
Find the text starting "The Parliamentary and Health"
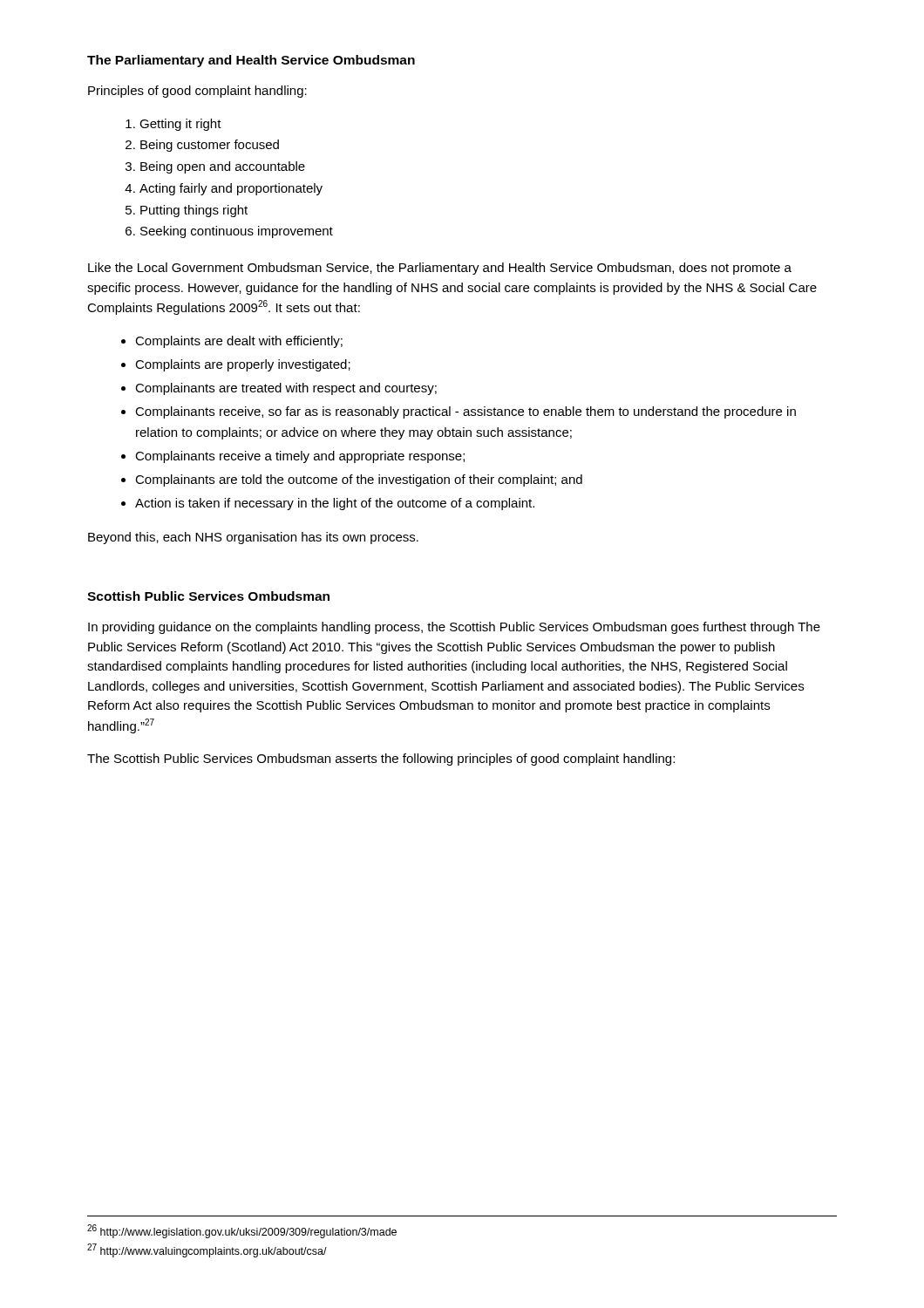pyautogui.click(x=251, y=61)
